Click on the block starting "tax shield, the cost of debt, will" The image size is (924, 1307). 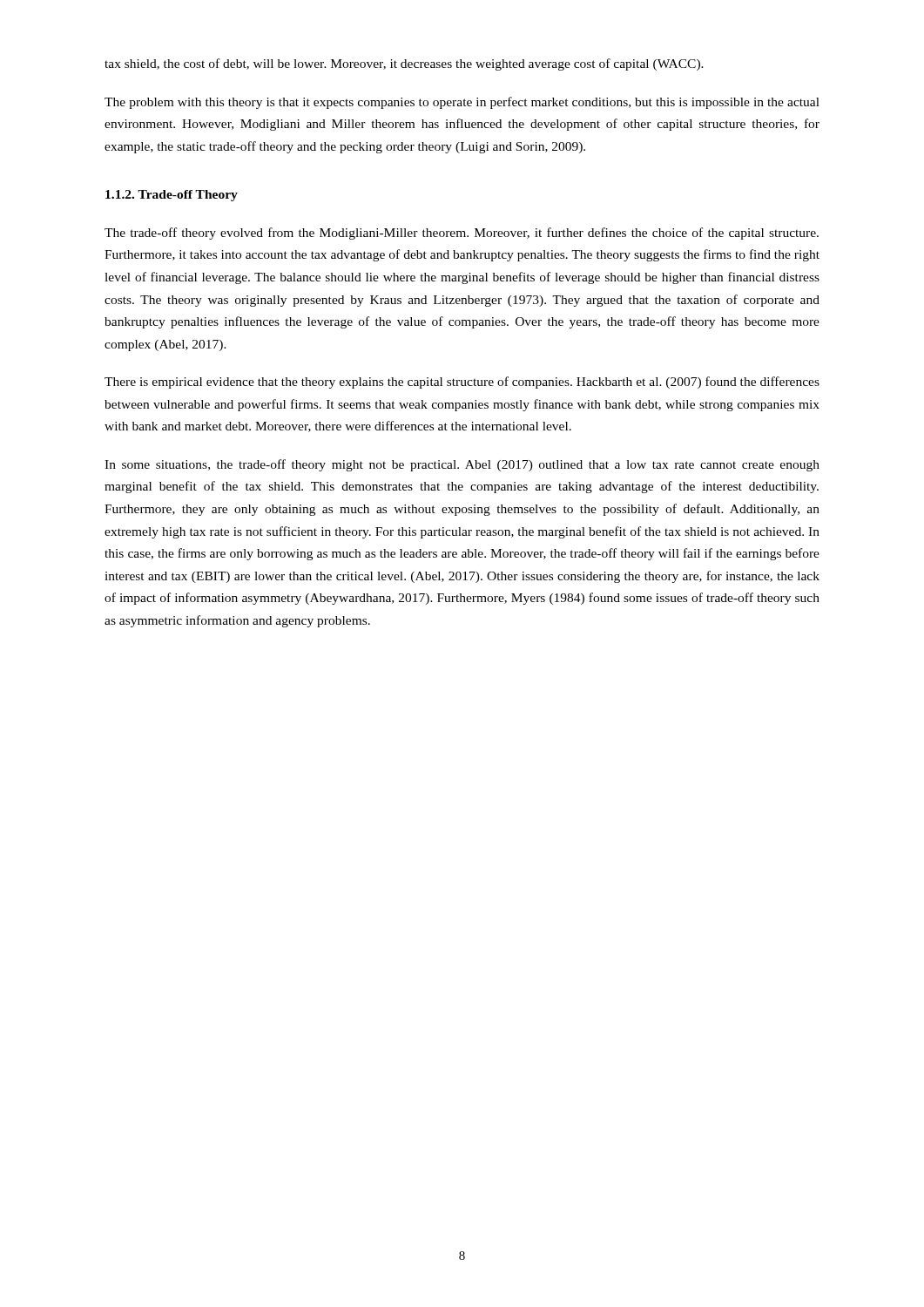click(x=462, y=63)
